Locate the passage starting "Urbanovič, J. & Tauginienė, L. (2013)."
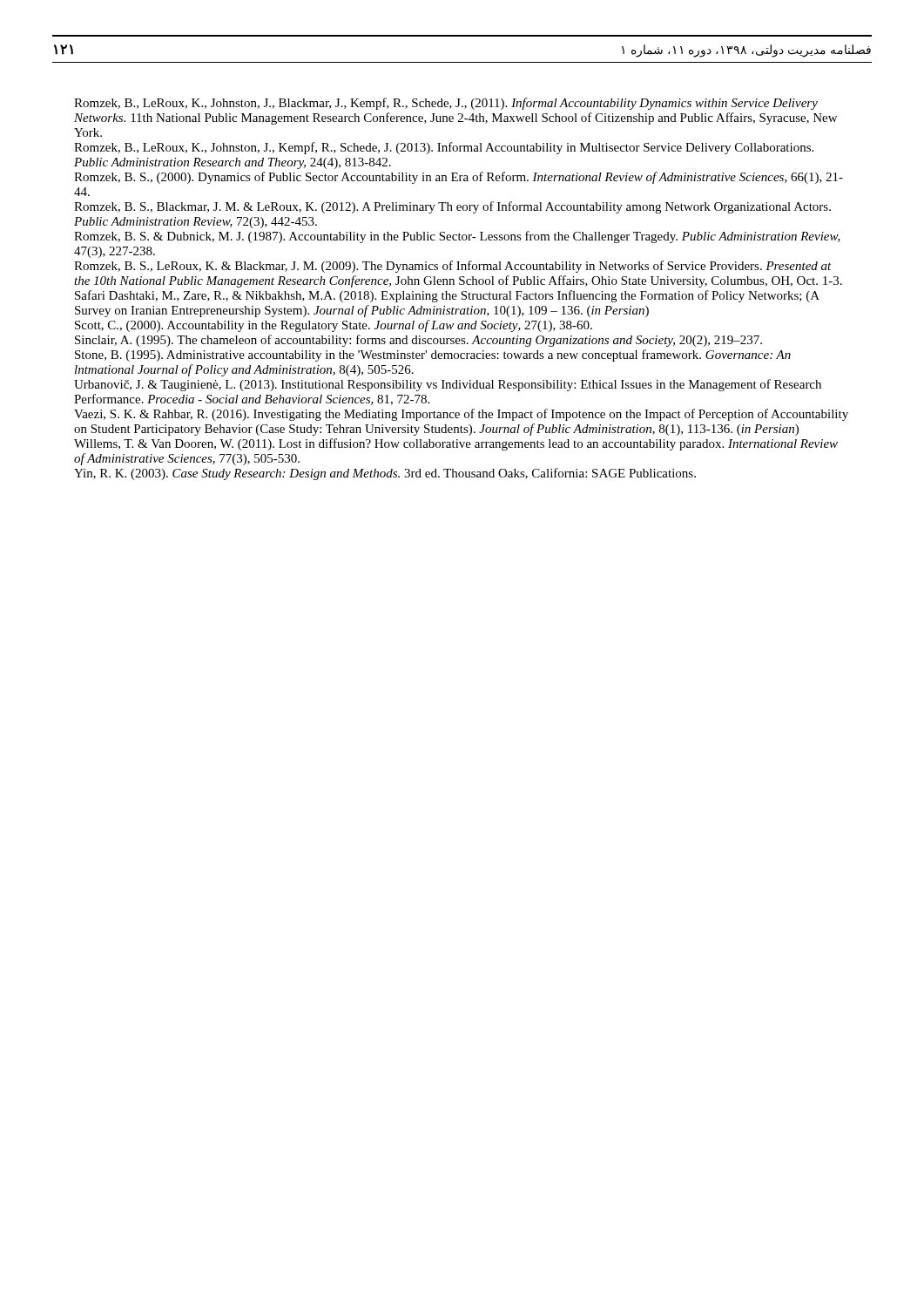This screenshot has width=924, height=1307. pos(448,392)
